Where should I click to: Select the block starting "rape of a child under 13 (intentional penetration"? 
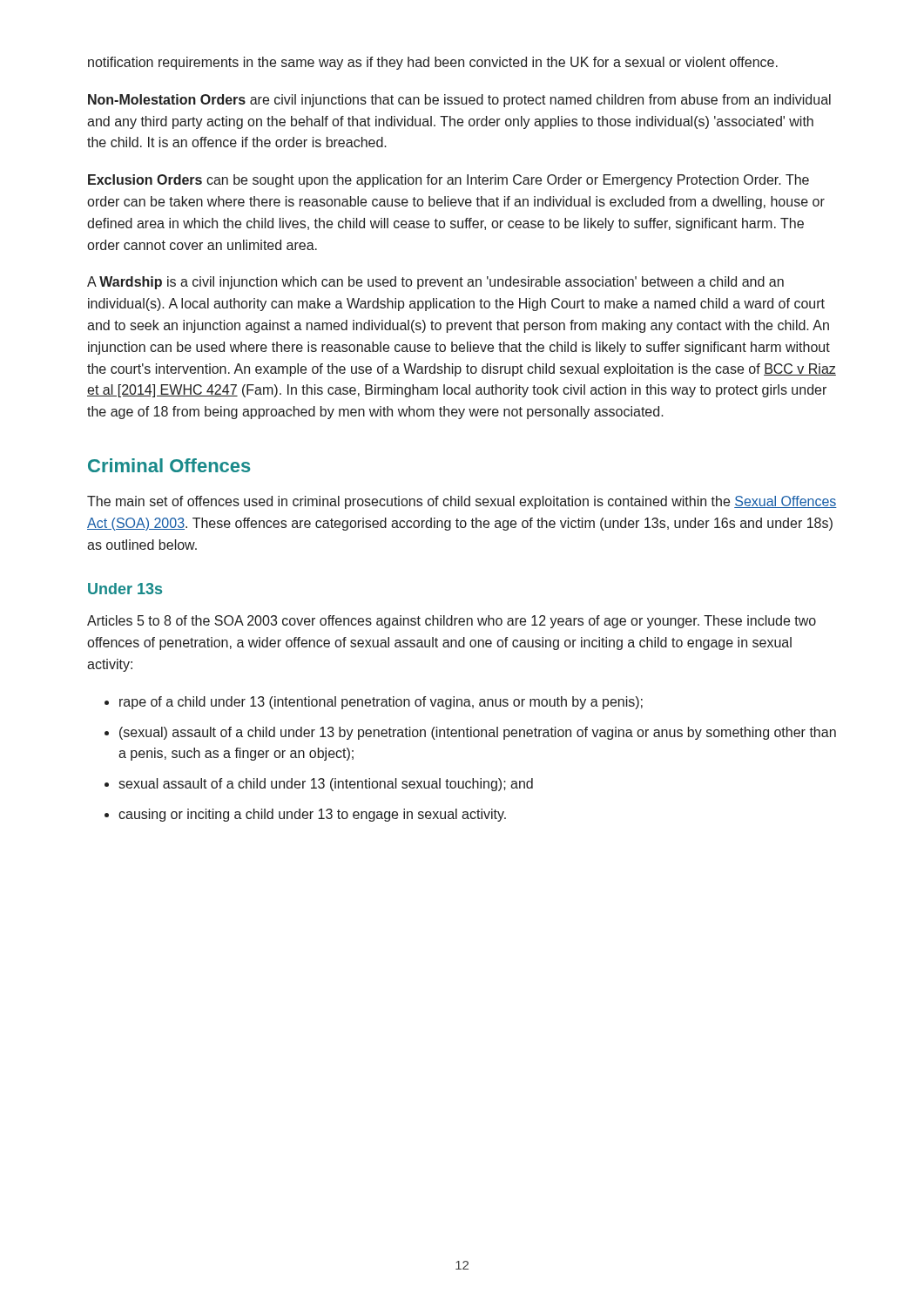(x=374, y=703)
